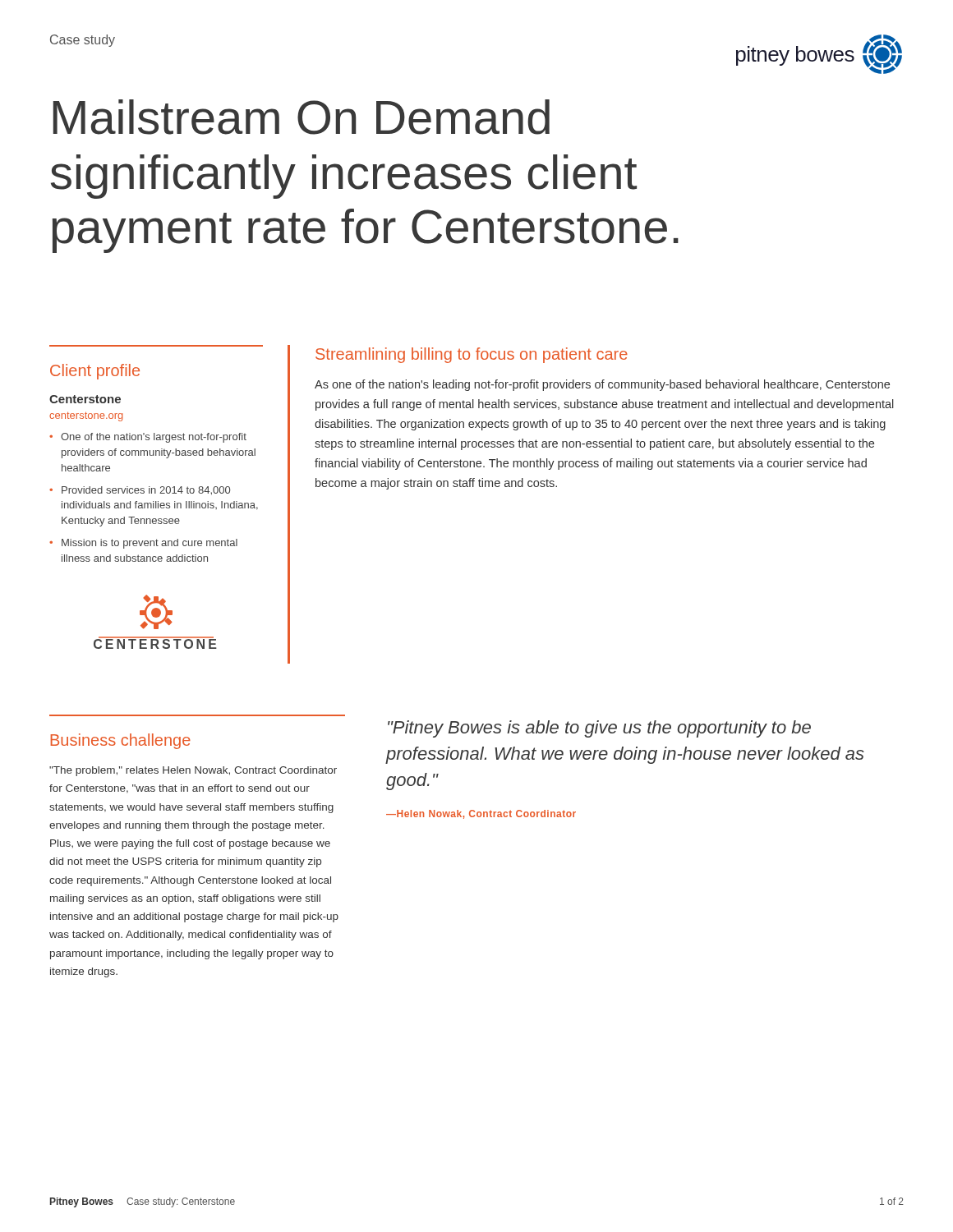This screenshot has height=1232, width=953.
Task: Select the text block that says ""Pitney Bowes is able to"
Action: [x=645, y=754]
